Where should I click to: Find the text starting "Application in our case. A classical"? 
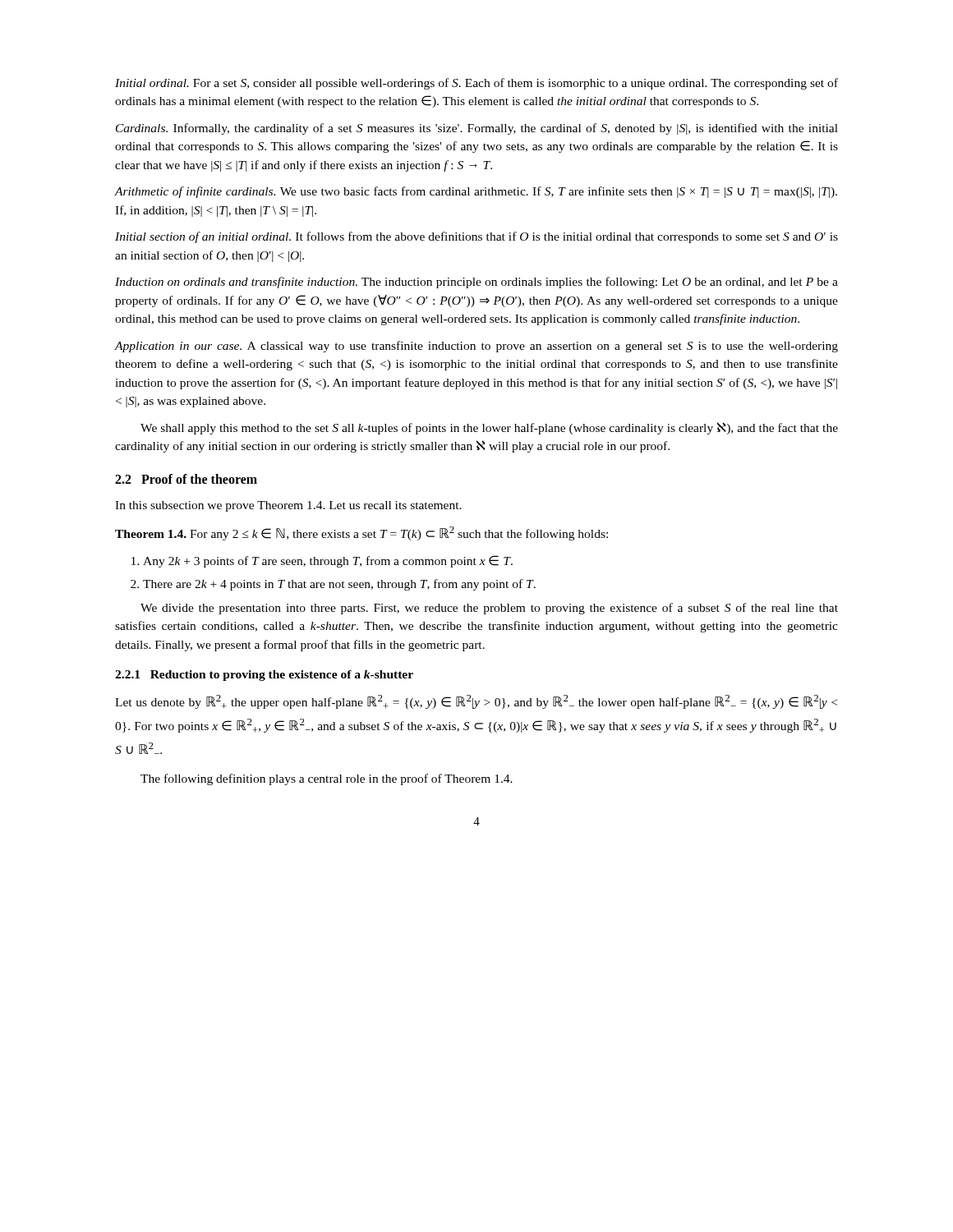pos(476,373)
